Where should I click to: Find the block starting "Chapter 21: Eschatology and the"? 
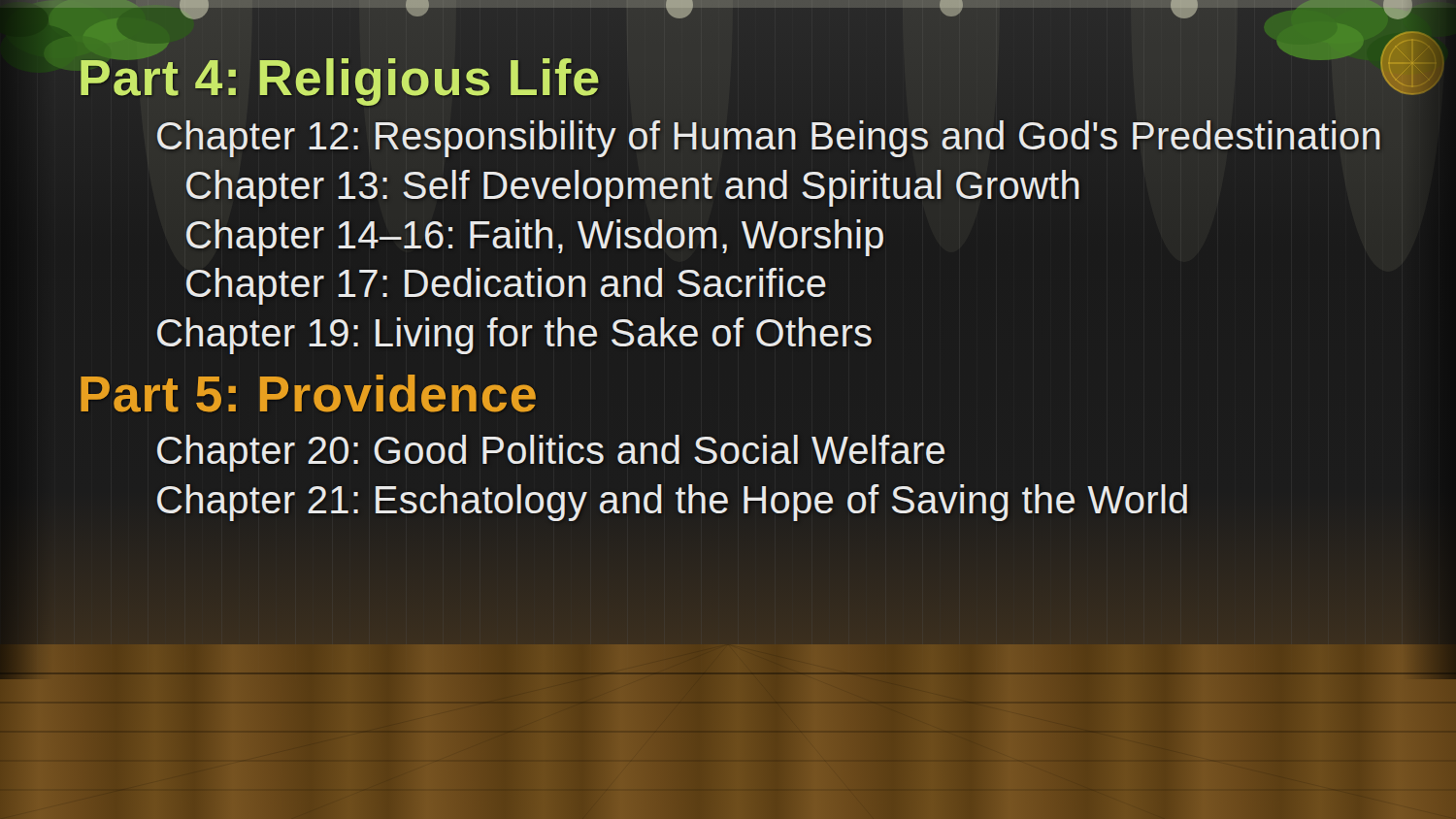pyautogui.click(x=673, y=500)
